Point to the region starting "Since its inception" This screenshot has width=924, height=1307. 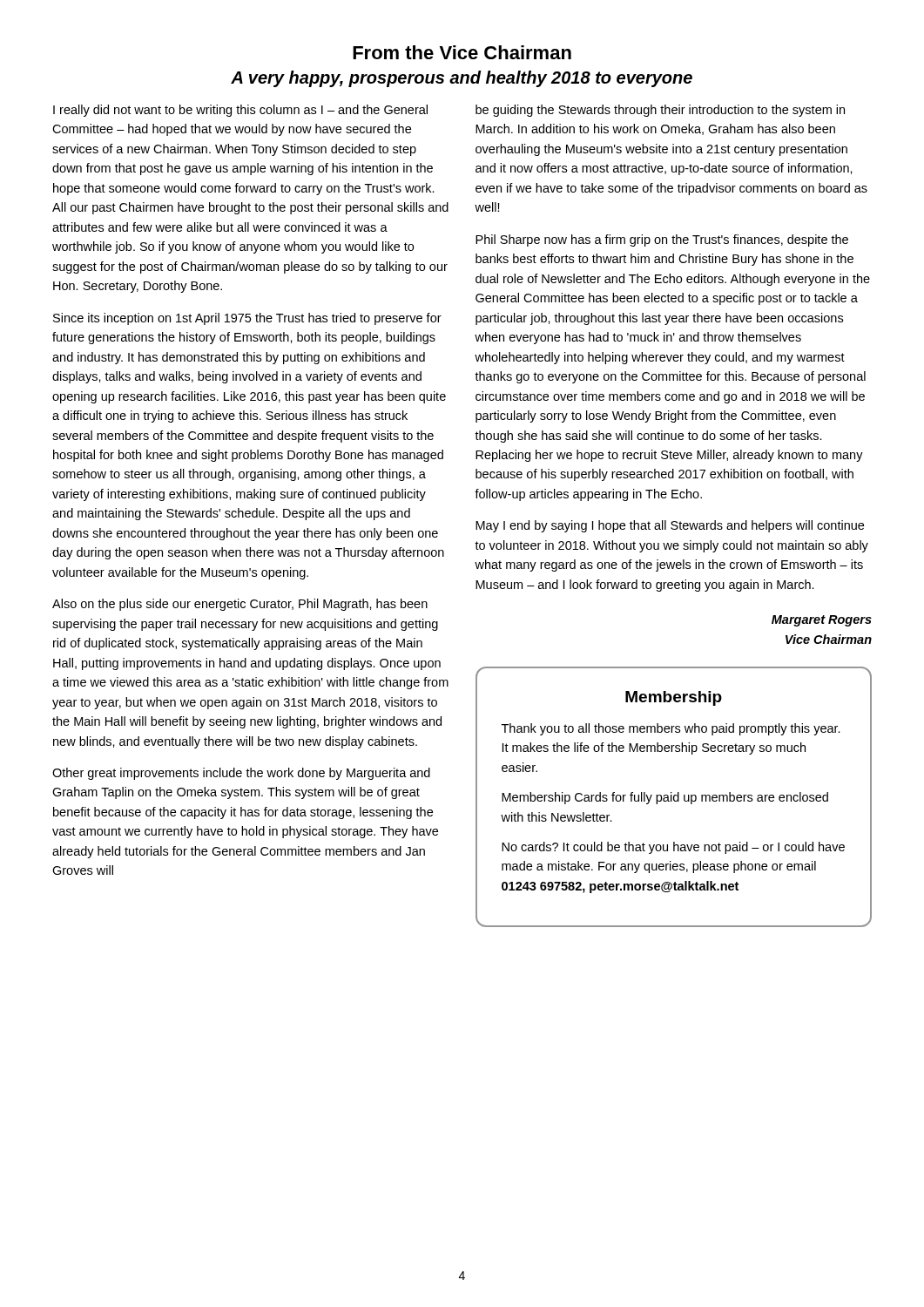249,445
